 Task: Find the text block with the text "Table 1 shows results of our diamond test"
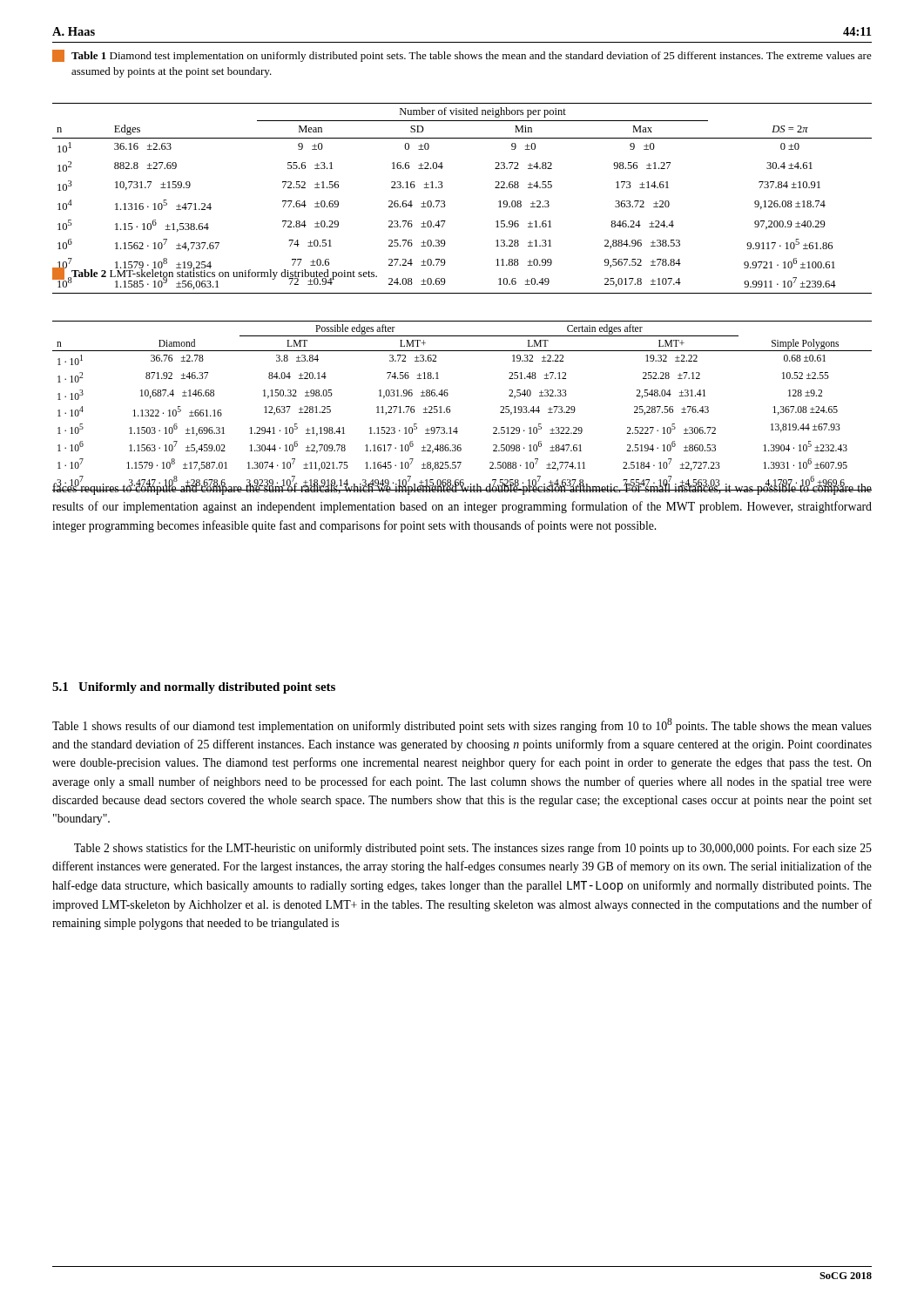tap(462, 725)
